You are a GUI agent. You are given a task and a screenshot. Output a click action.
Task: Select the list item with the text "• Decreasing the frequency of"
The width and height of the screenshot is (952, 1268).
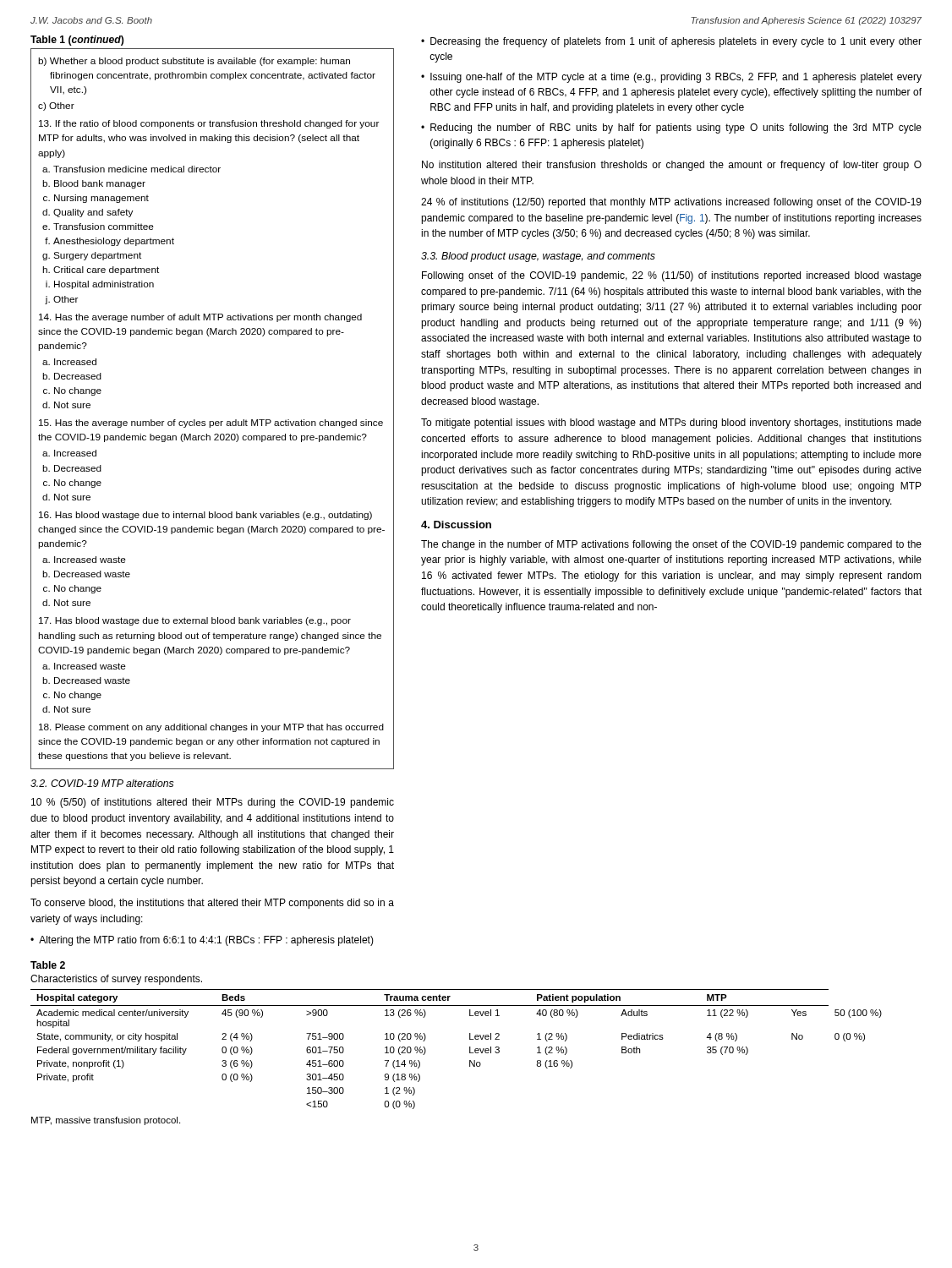pyautogui.click(x=671, y=49)
